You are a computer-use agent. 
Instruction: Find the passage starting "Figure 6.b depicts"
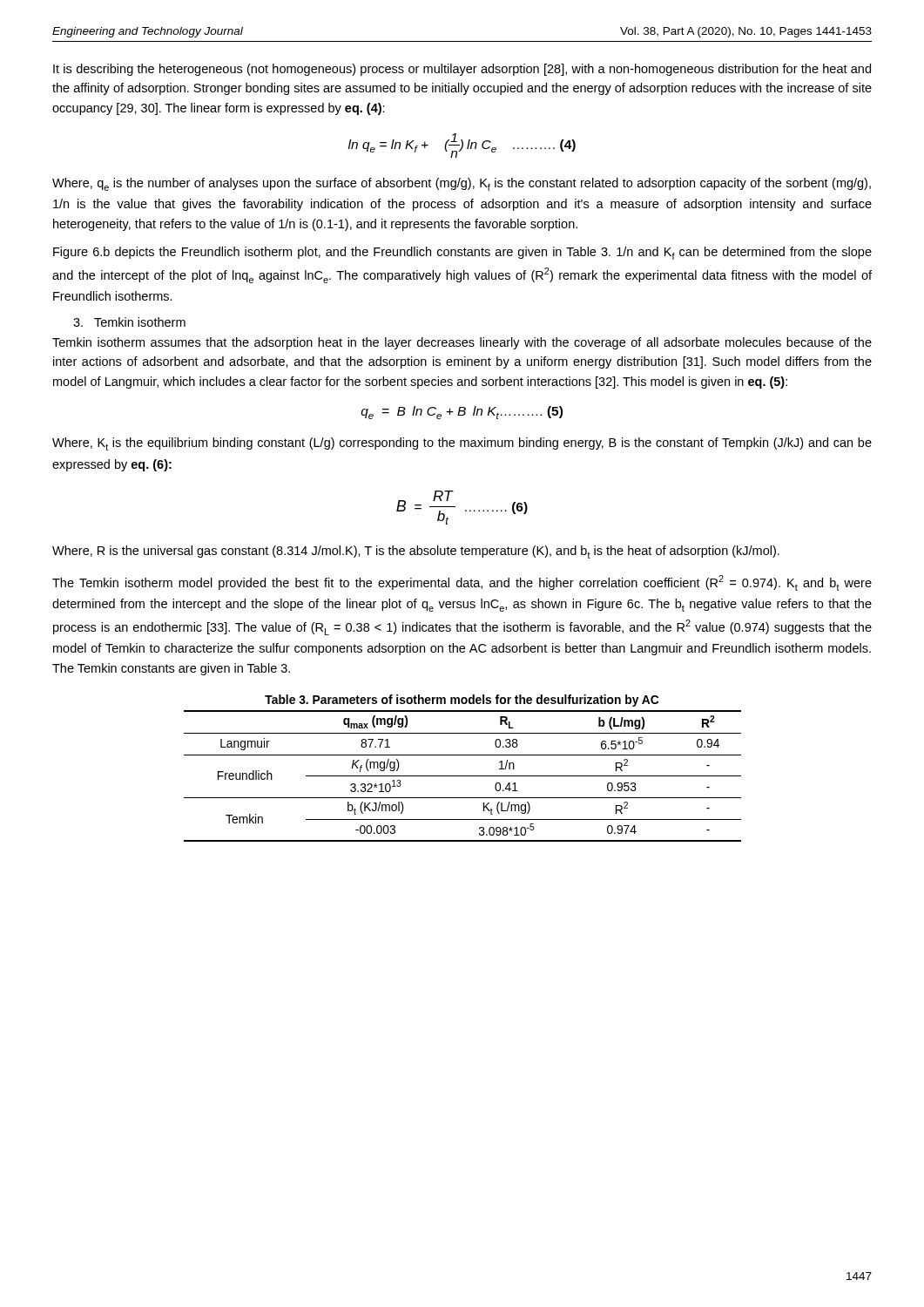pyautogui.click(x=462, y=274)
